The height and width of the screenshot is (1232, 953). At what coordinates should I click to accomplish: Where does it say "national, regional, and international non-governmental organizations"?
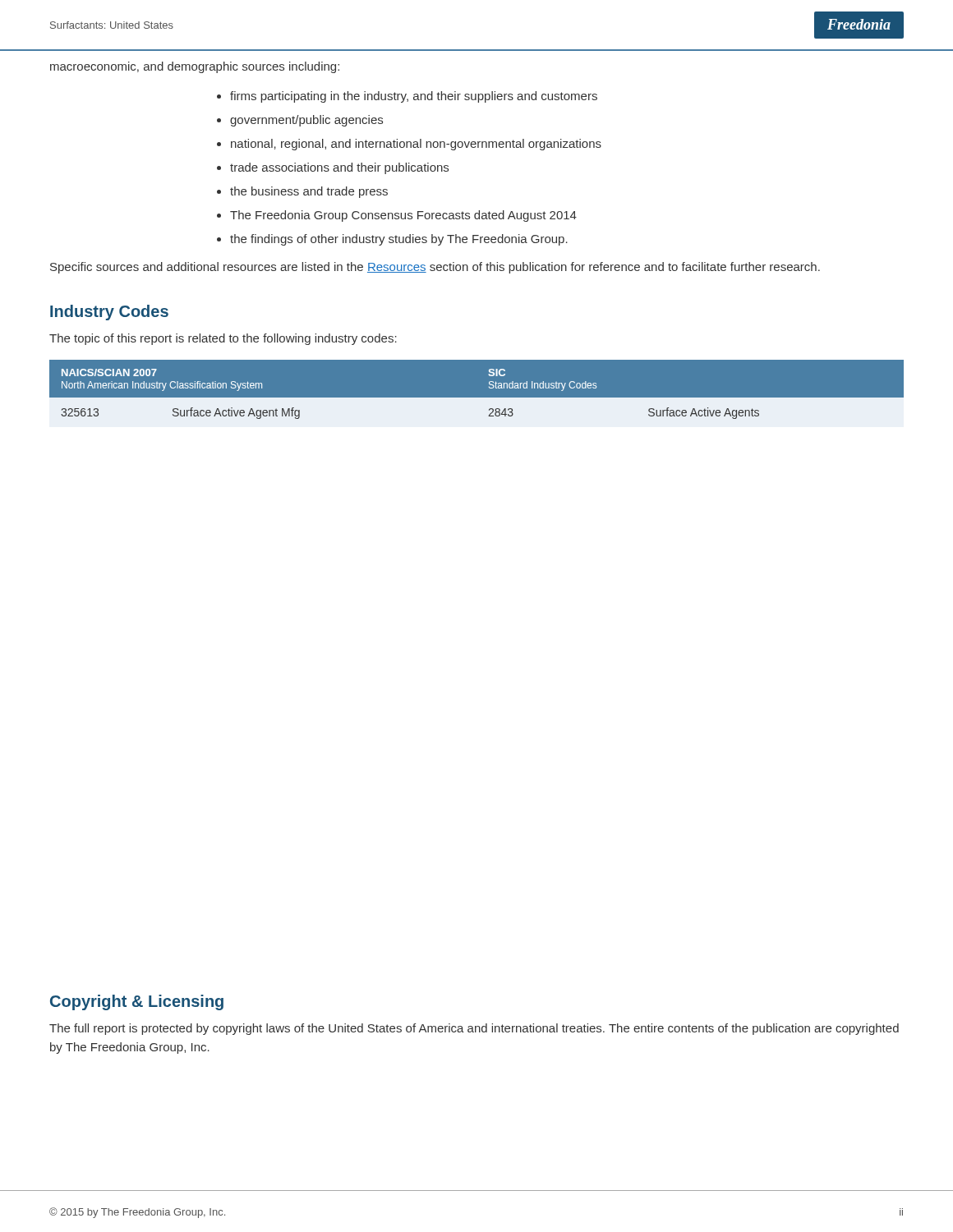[x=416, y=143]
